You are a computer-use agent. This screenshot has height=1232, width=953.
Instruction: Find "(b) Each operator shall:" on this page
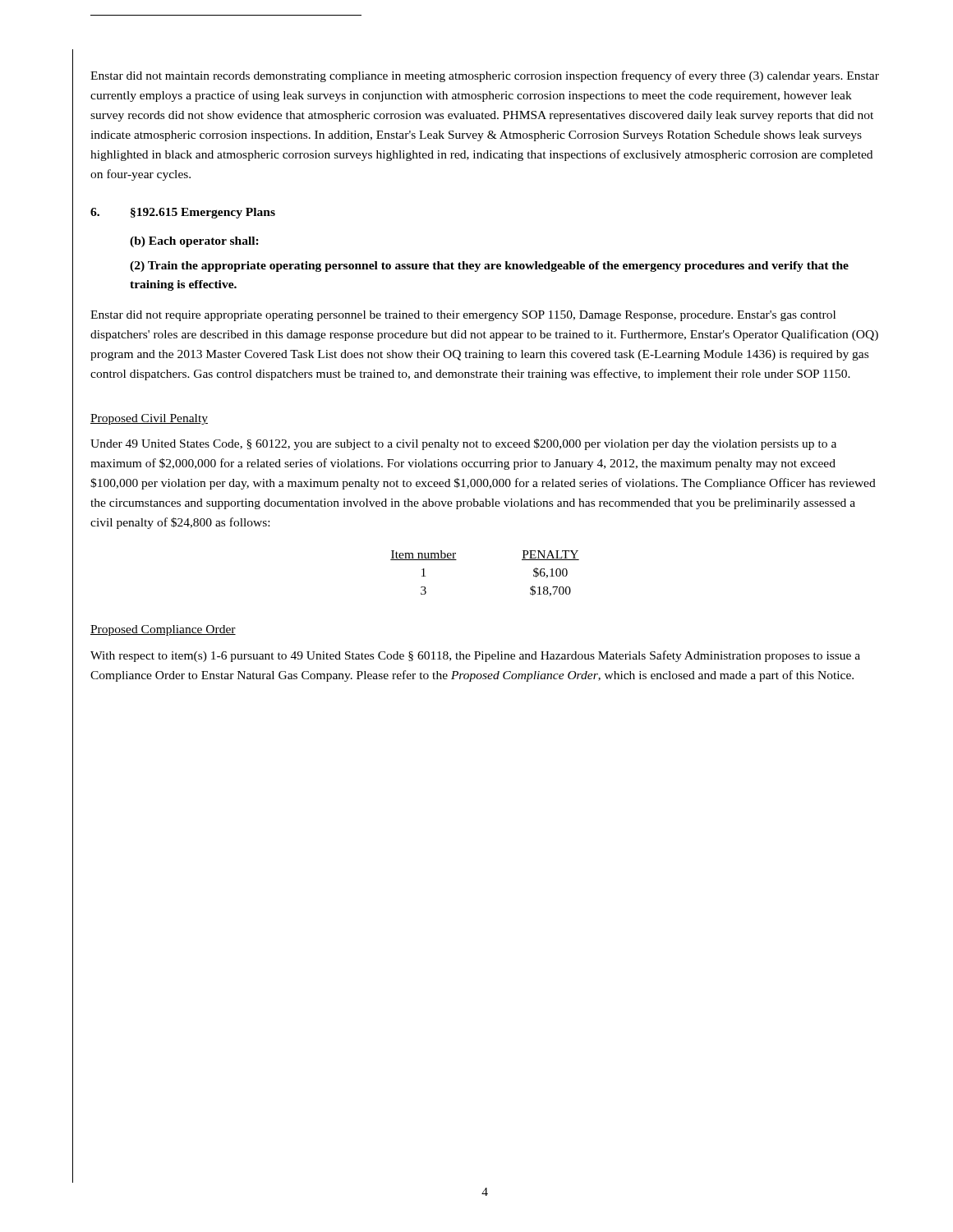(x=195, y=241)
